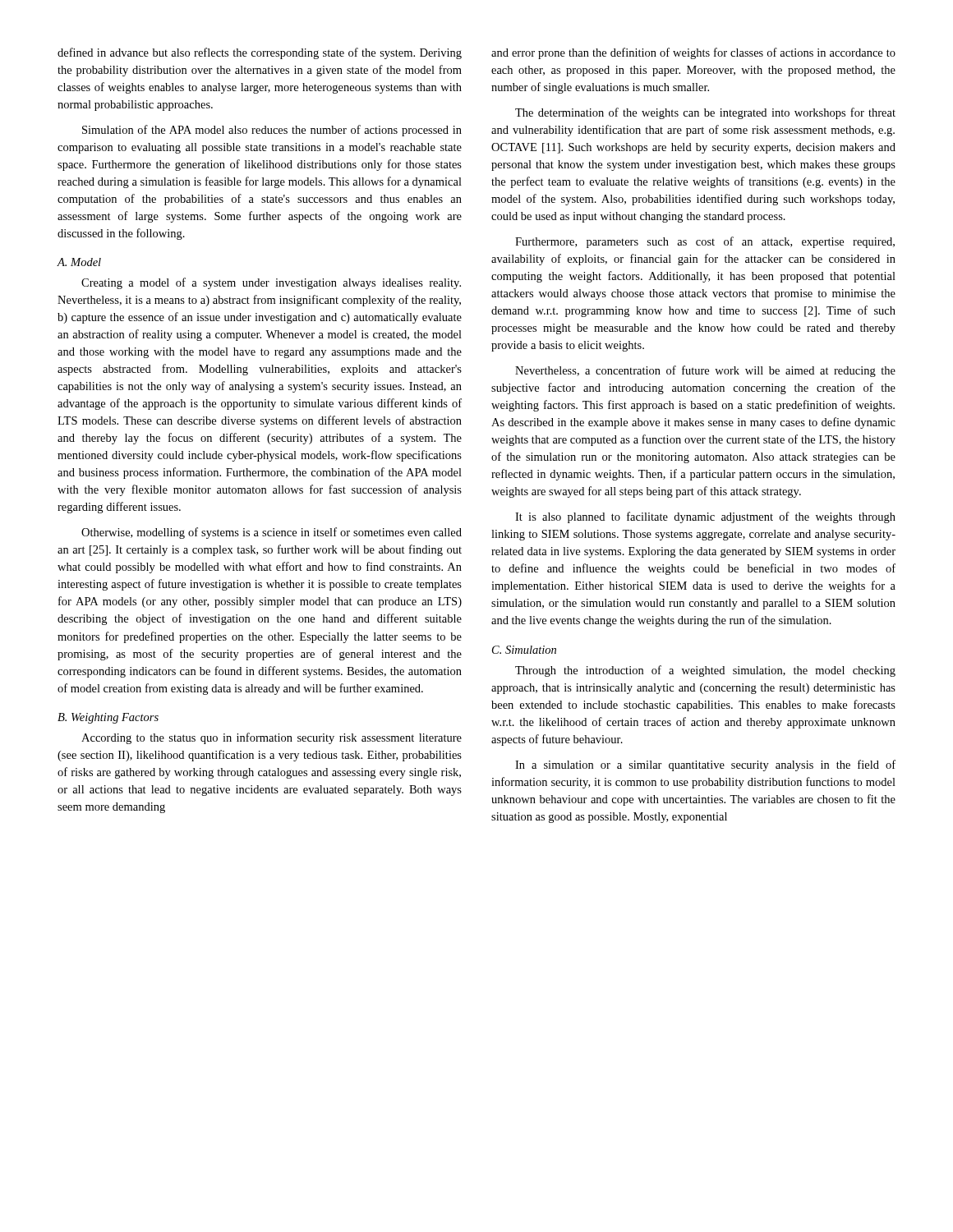Locate the text block with the text "Creating a model"

260,395
